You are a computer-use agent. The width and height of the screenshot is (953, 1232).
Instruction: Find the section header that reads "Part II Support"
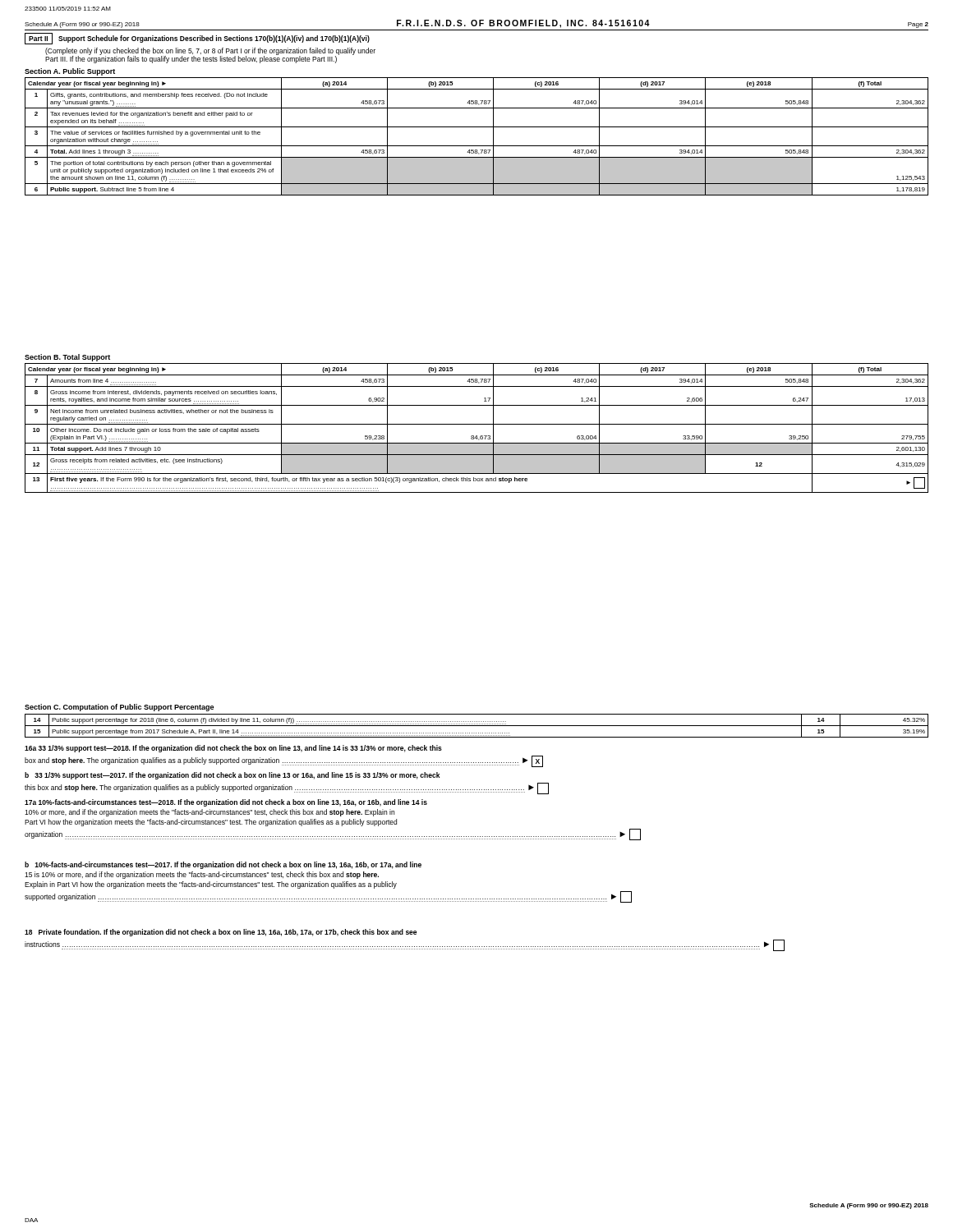pos(197,39)
